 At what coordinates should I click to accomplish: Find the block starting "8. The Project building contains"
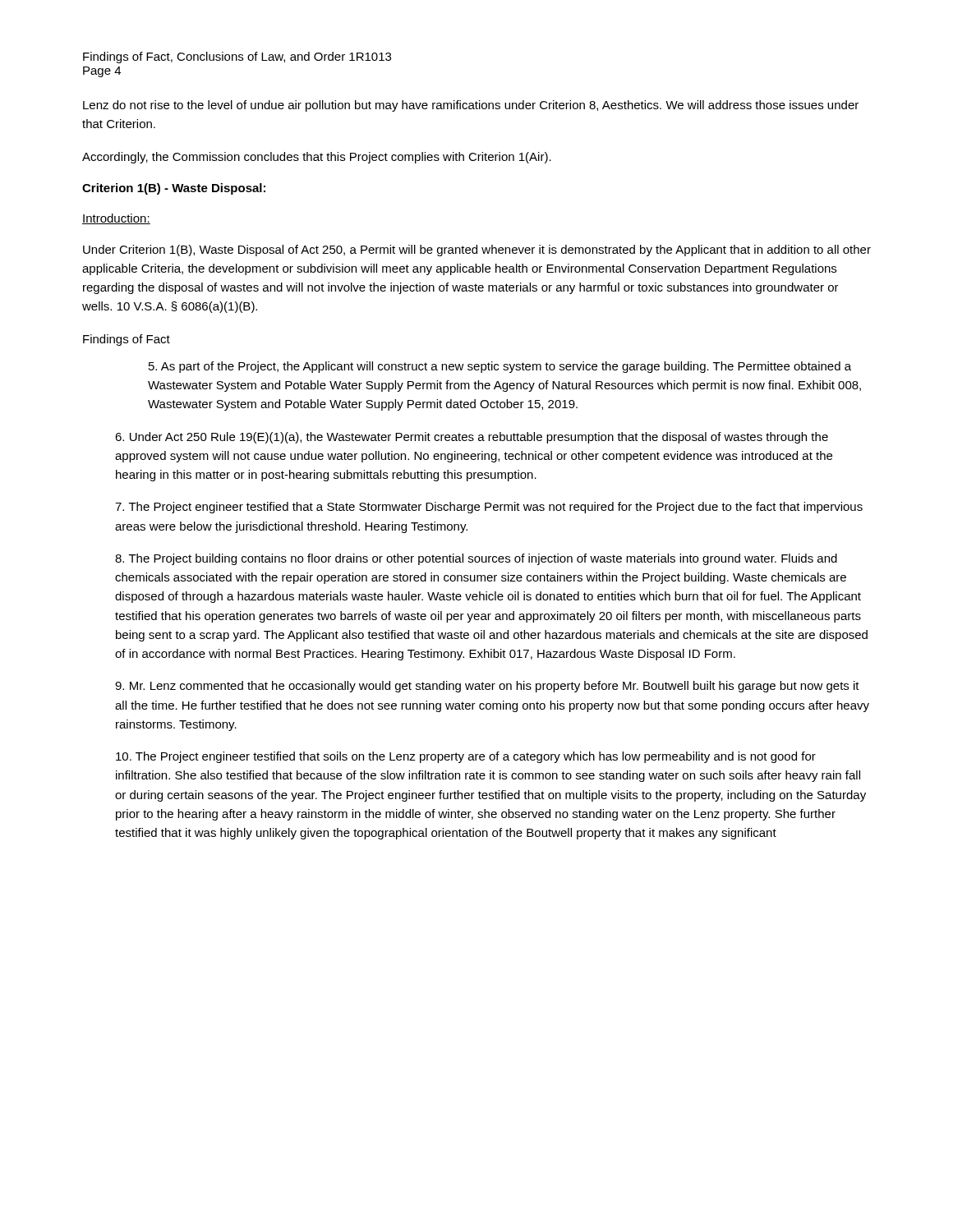[492, 606]
